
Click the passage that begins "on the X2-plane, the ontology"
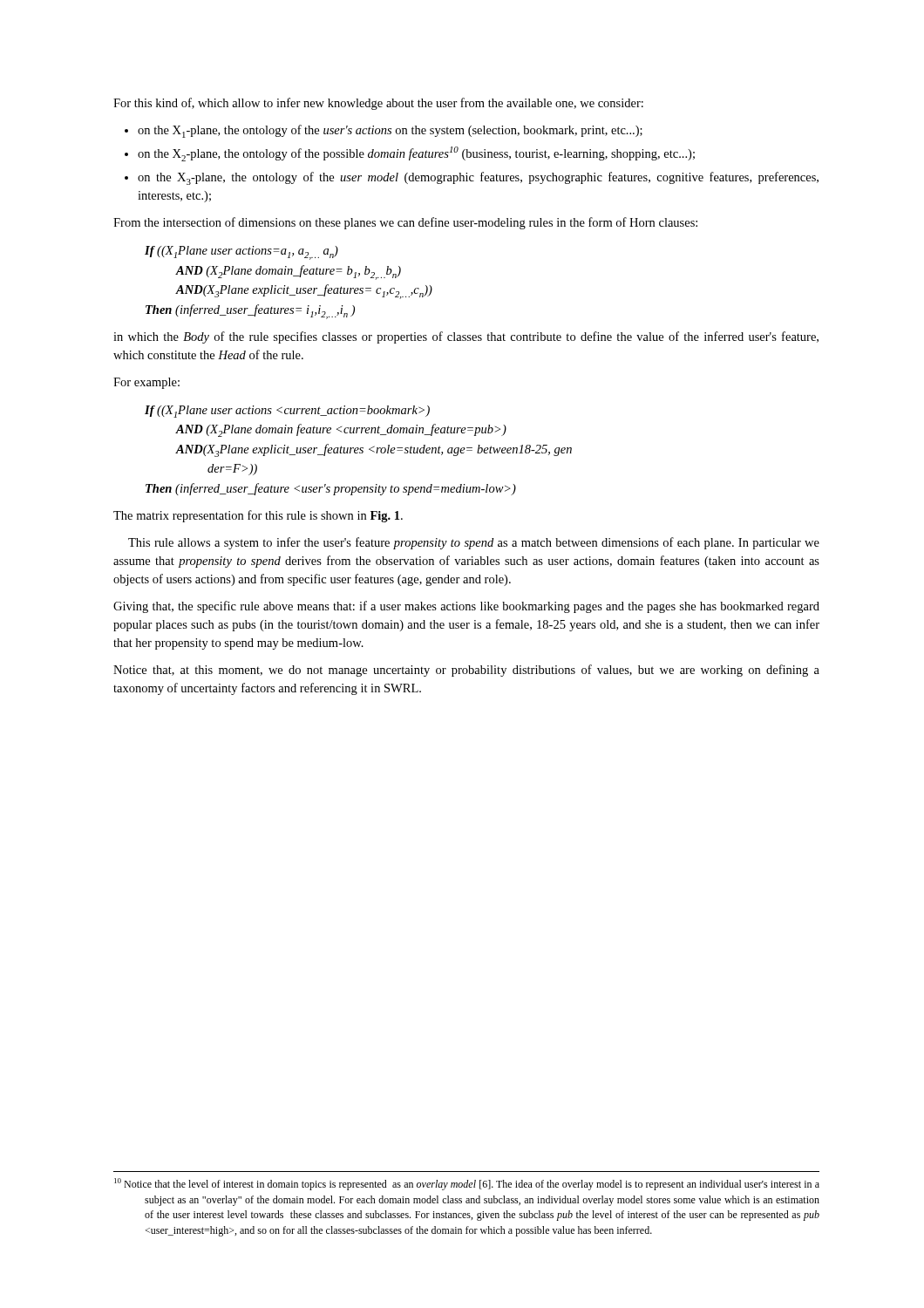(417, 154)
